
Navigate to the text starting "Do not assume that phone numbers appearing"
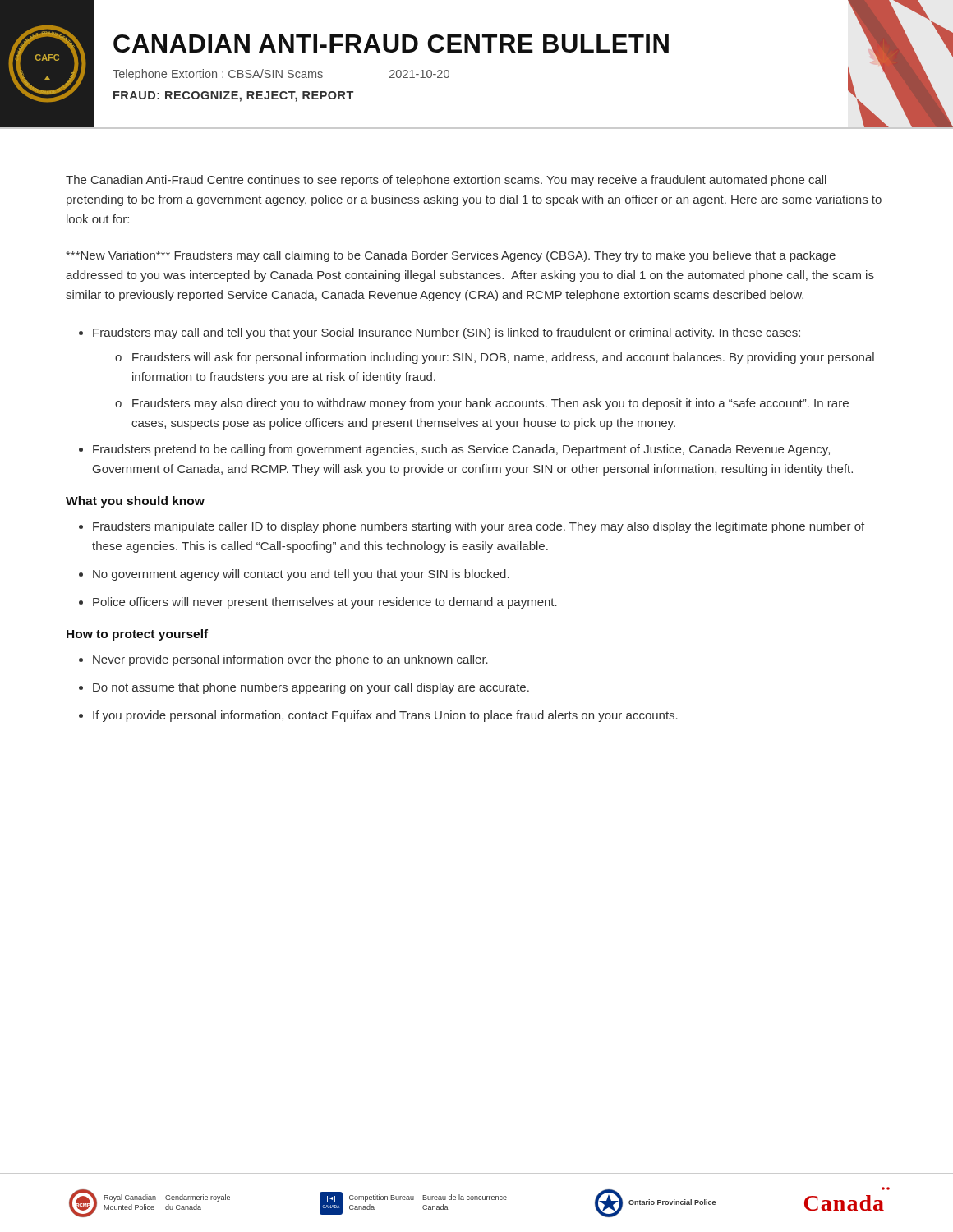point(311,687)
